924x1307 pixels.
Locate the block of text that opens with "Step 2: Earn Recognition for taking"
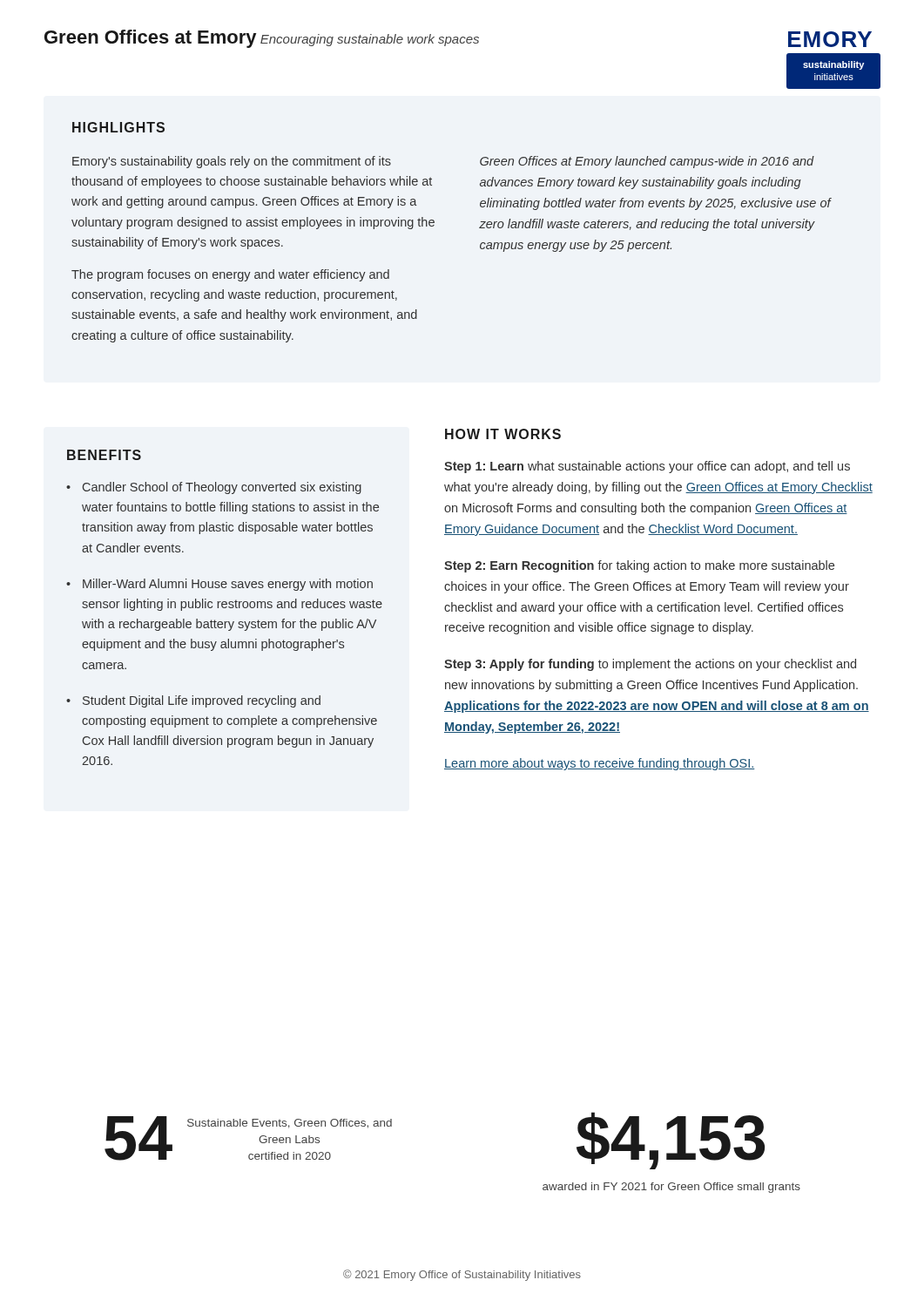pyautogui.click(x=647, y=596)
